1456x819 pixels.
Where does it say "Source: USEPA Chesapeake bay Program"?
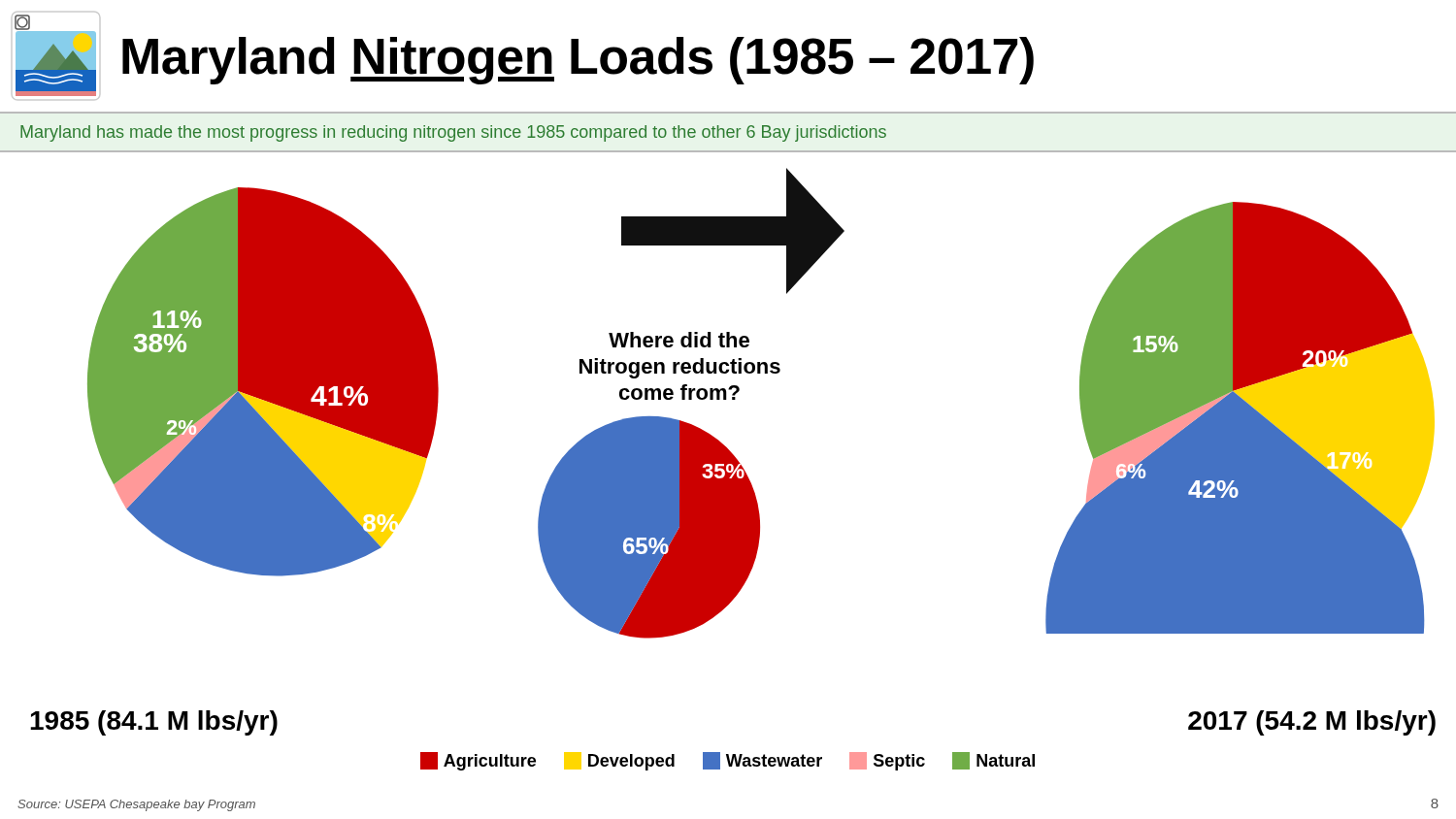point(137,804)
